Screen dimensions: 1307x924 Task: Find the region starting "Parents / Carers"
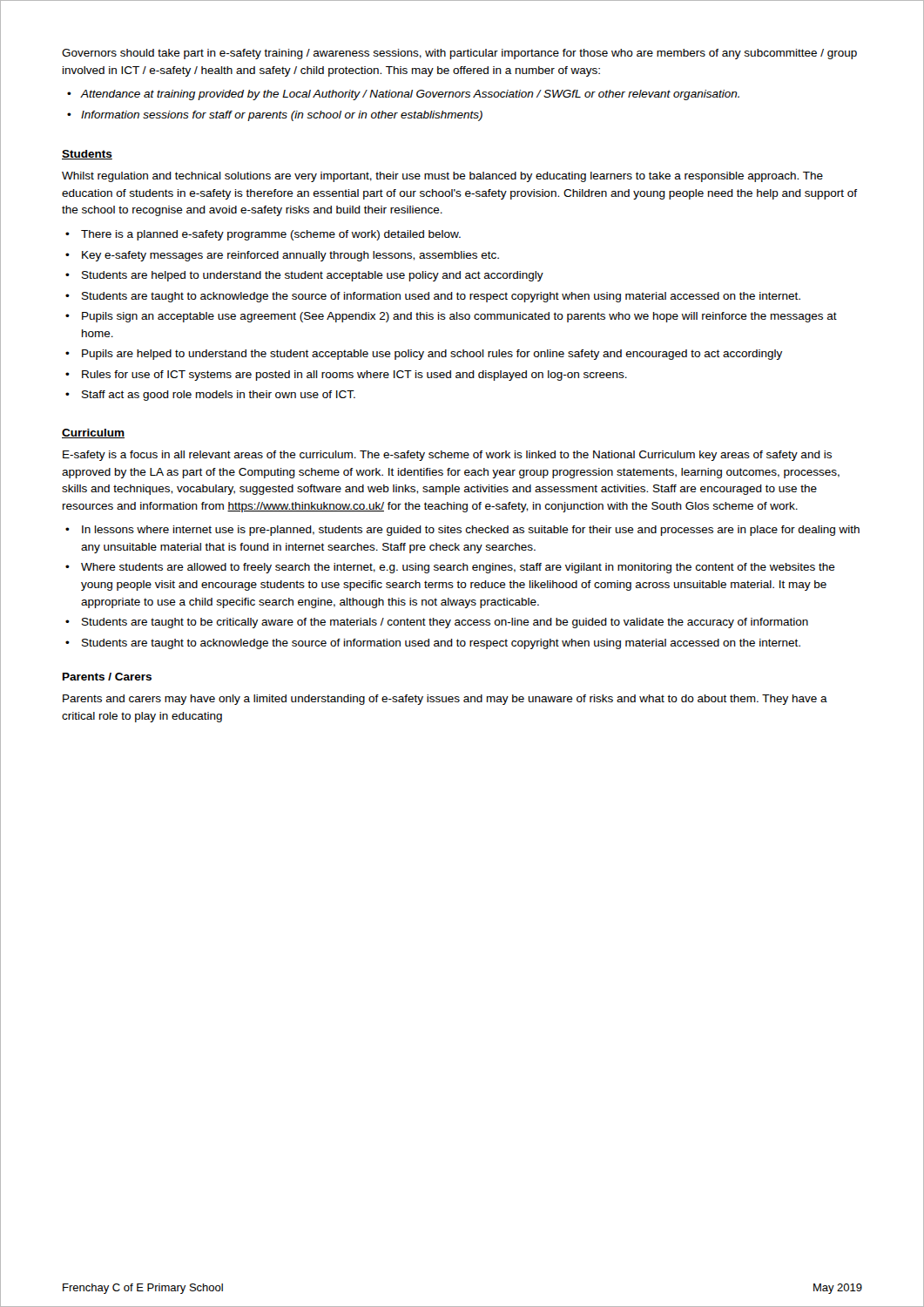tap(107, 677)
